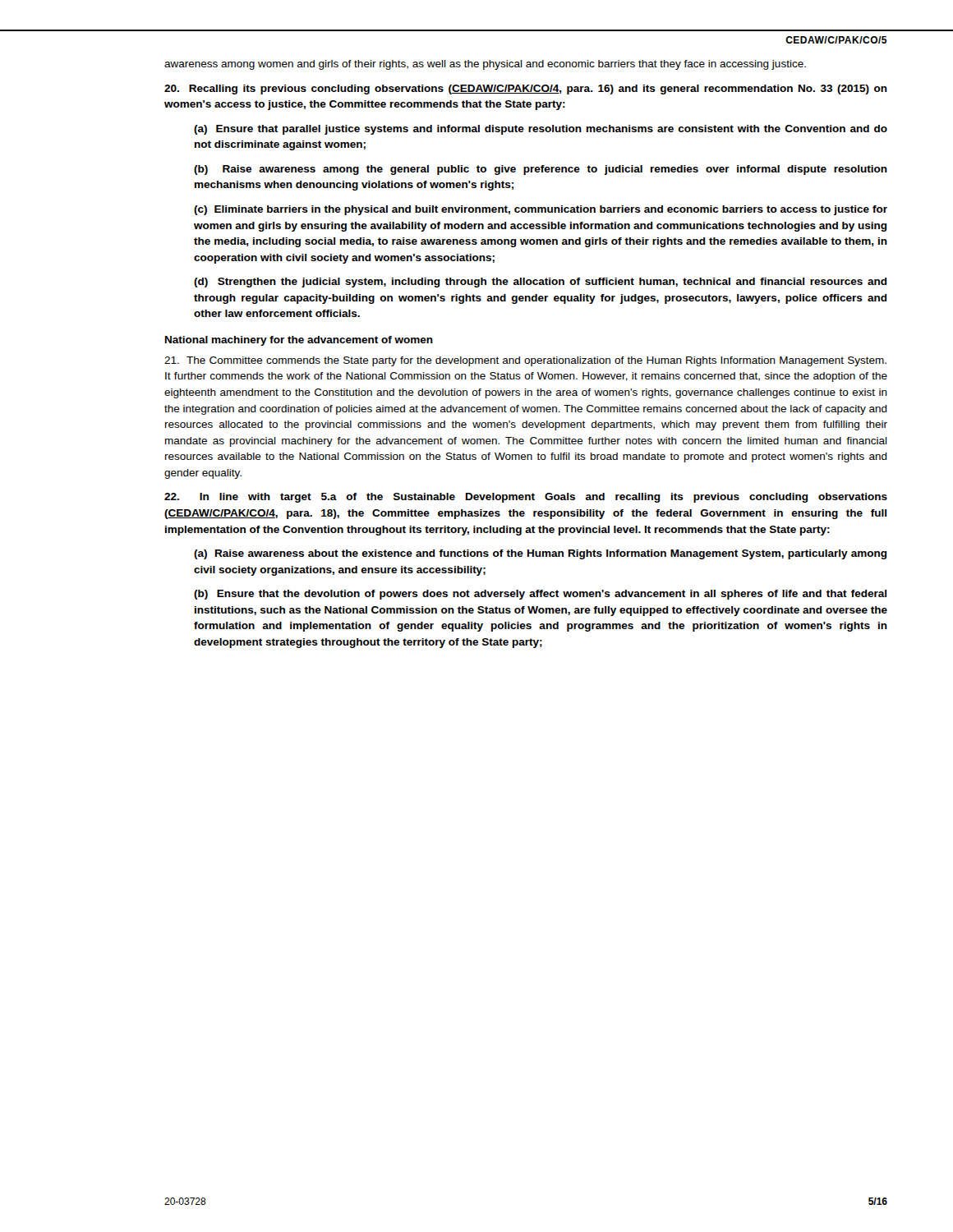Point to the element starting "(a) Ensure that parallel justice systems and"

(541, 136)
